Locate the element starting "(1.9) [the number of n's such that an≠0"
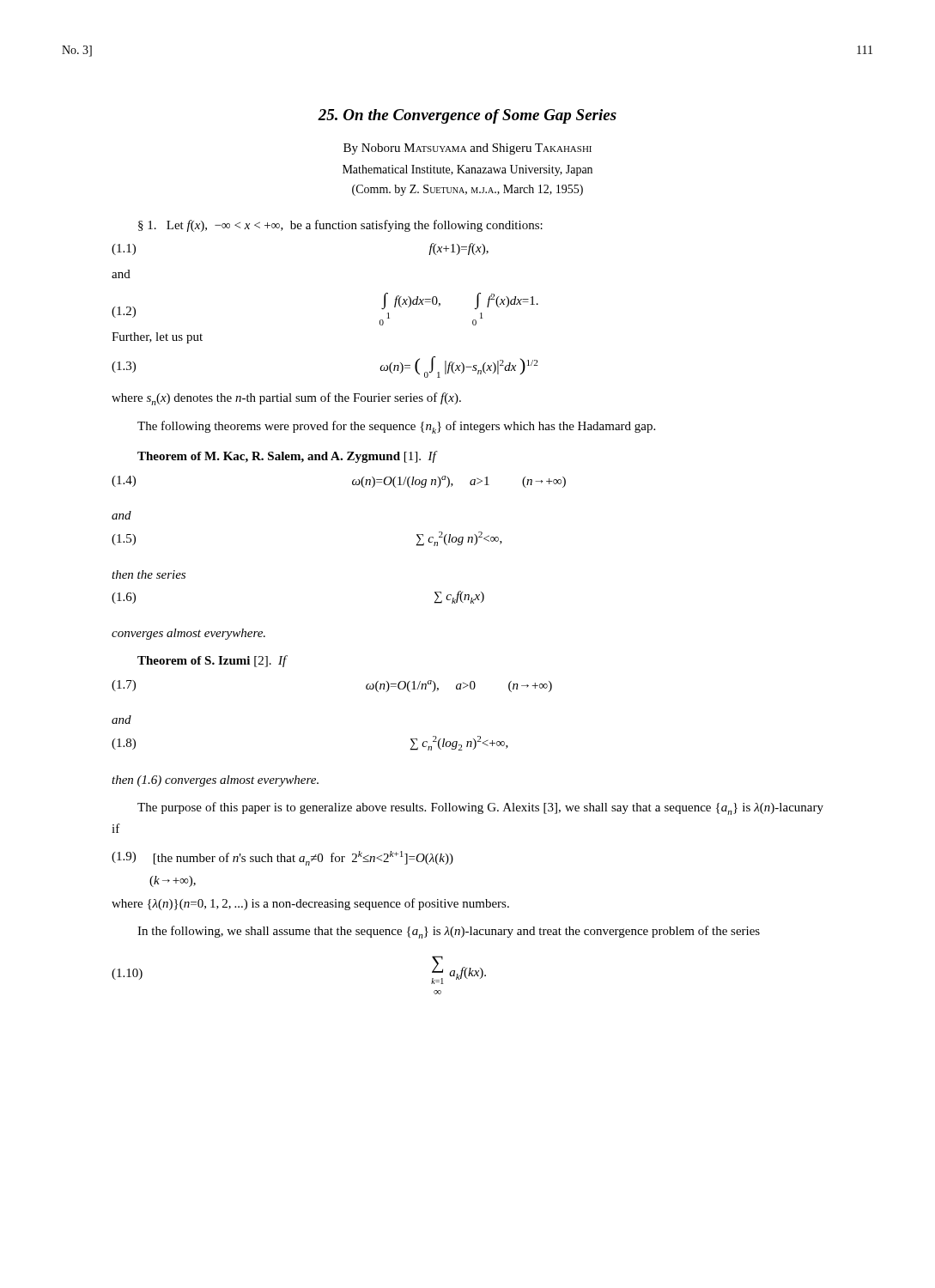The image size is (935, 1288). pos(282,858)
